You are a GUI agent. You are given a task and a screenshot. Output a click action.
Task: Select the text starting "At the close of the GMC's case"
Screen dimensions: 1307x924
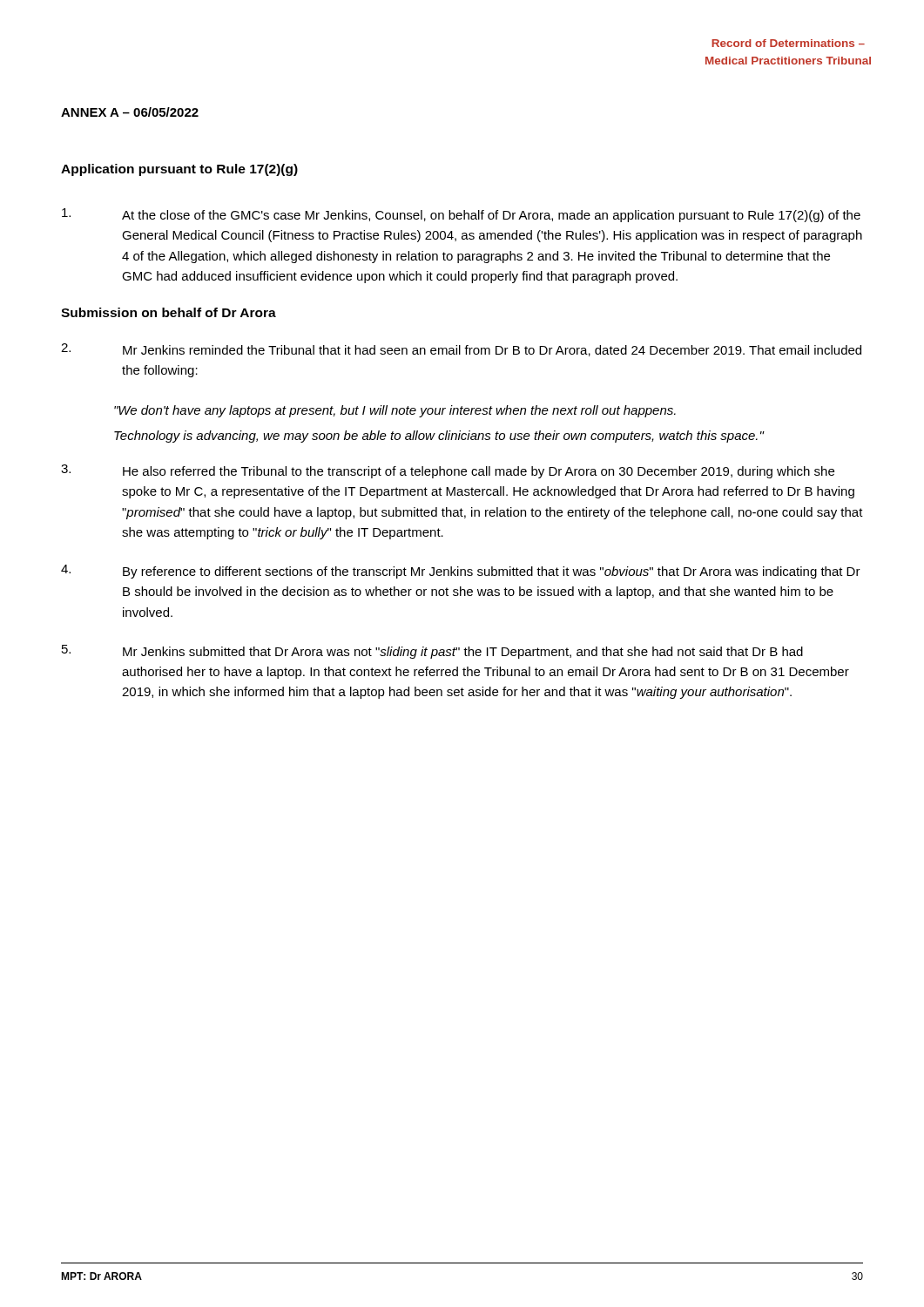[462, 245]
